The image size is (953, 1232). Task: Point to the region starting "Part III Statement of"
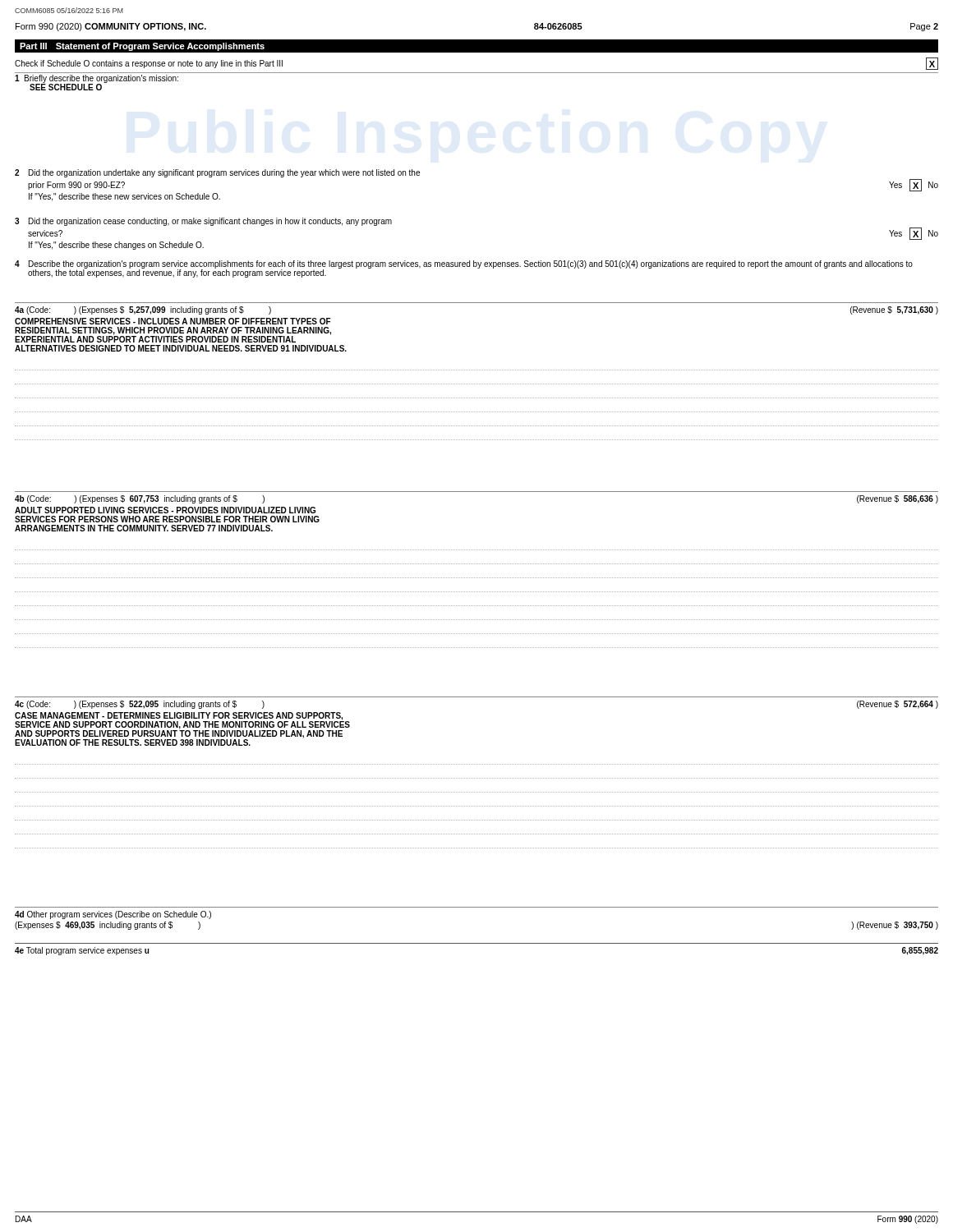(142, 46)
